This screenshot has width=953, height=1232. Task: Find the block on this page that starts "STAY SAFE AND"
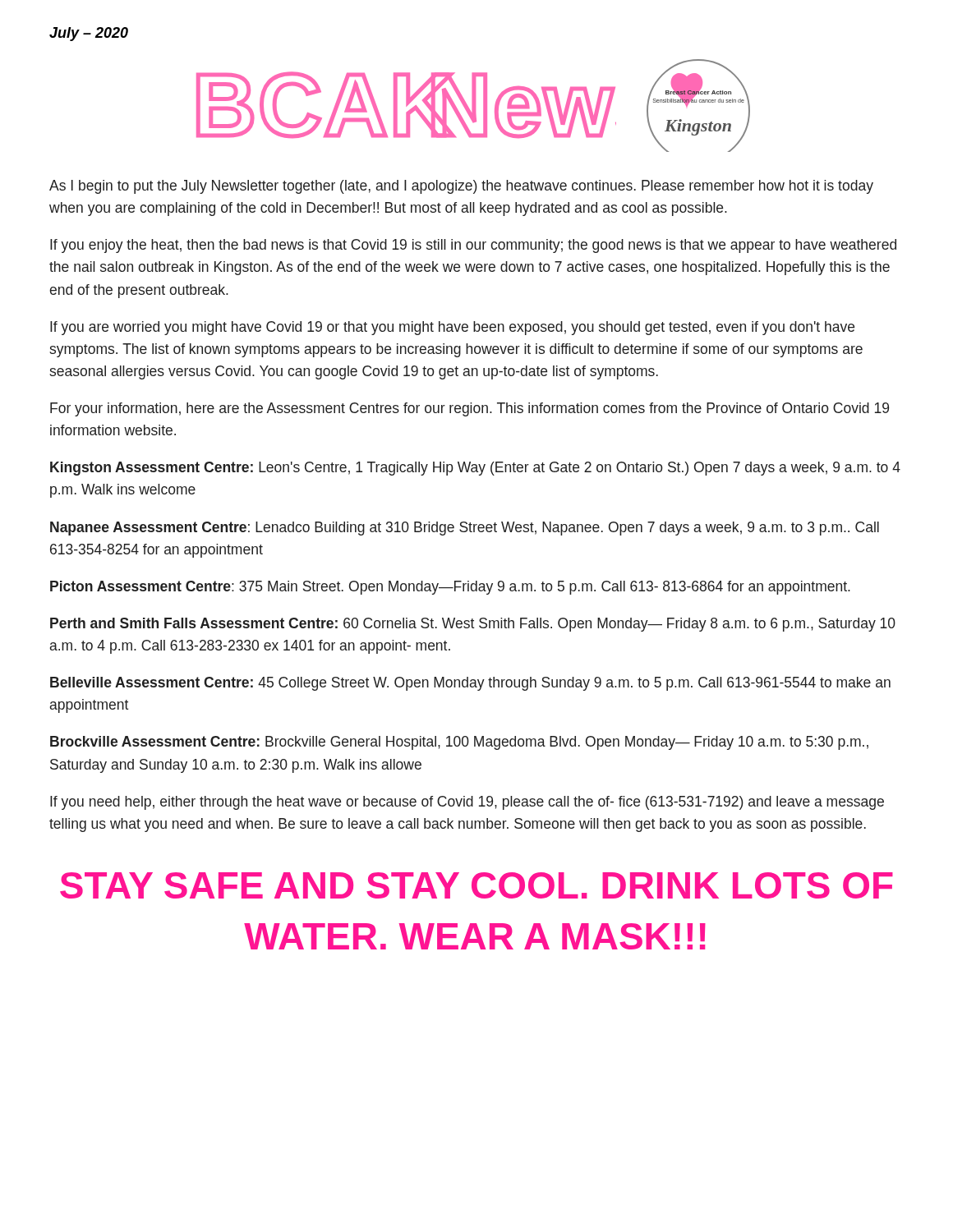pos(476,911)
